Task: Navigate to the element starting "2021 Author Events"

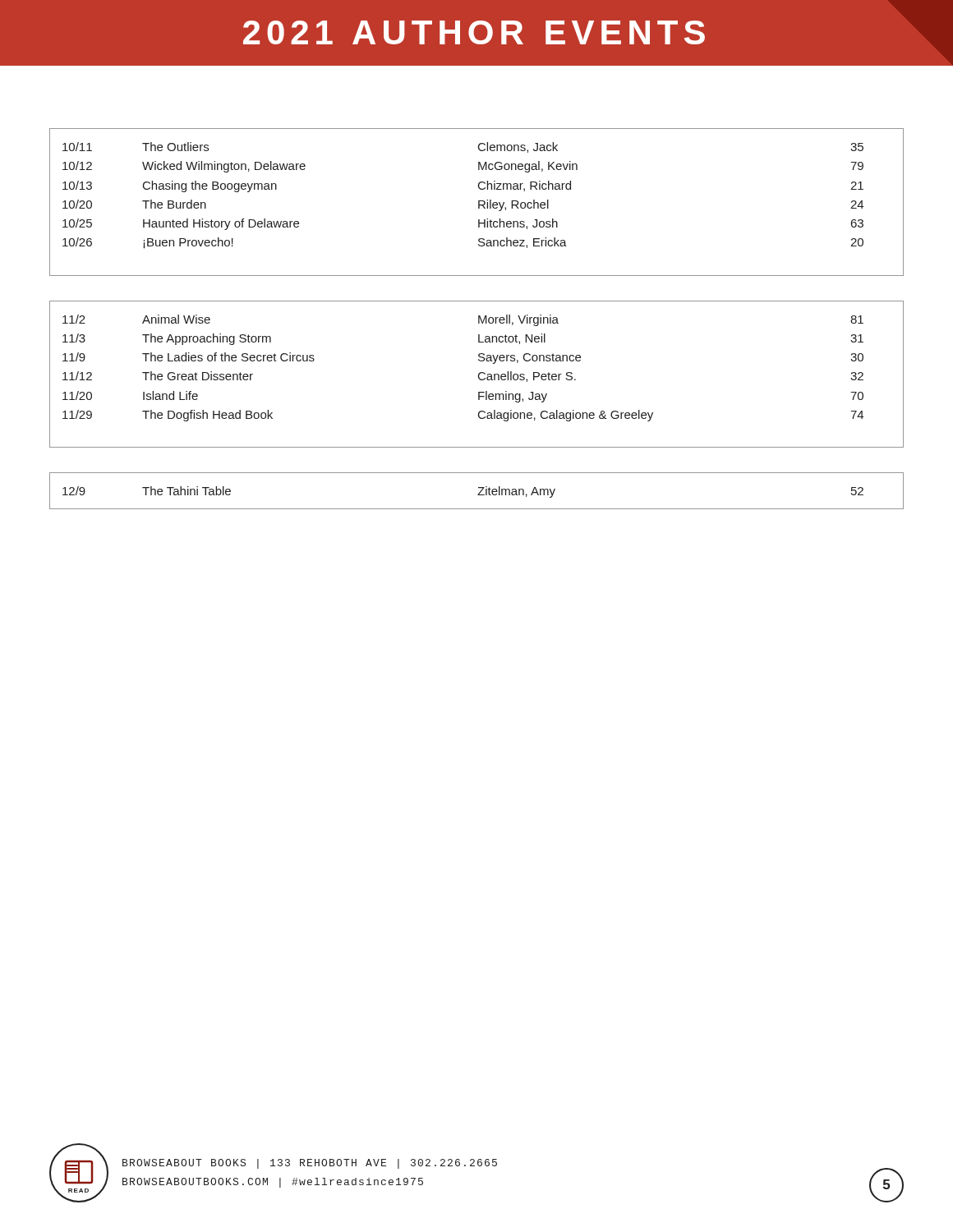Action: pos(597,33)
